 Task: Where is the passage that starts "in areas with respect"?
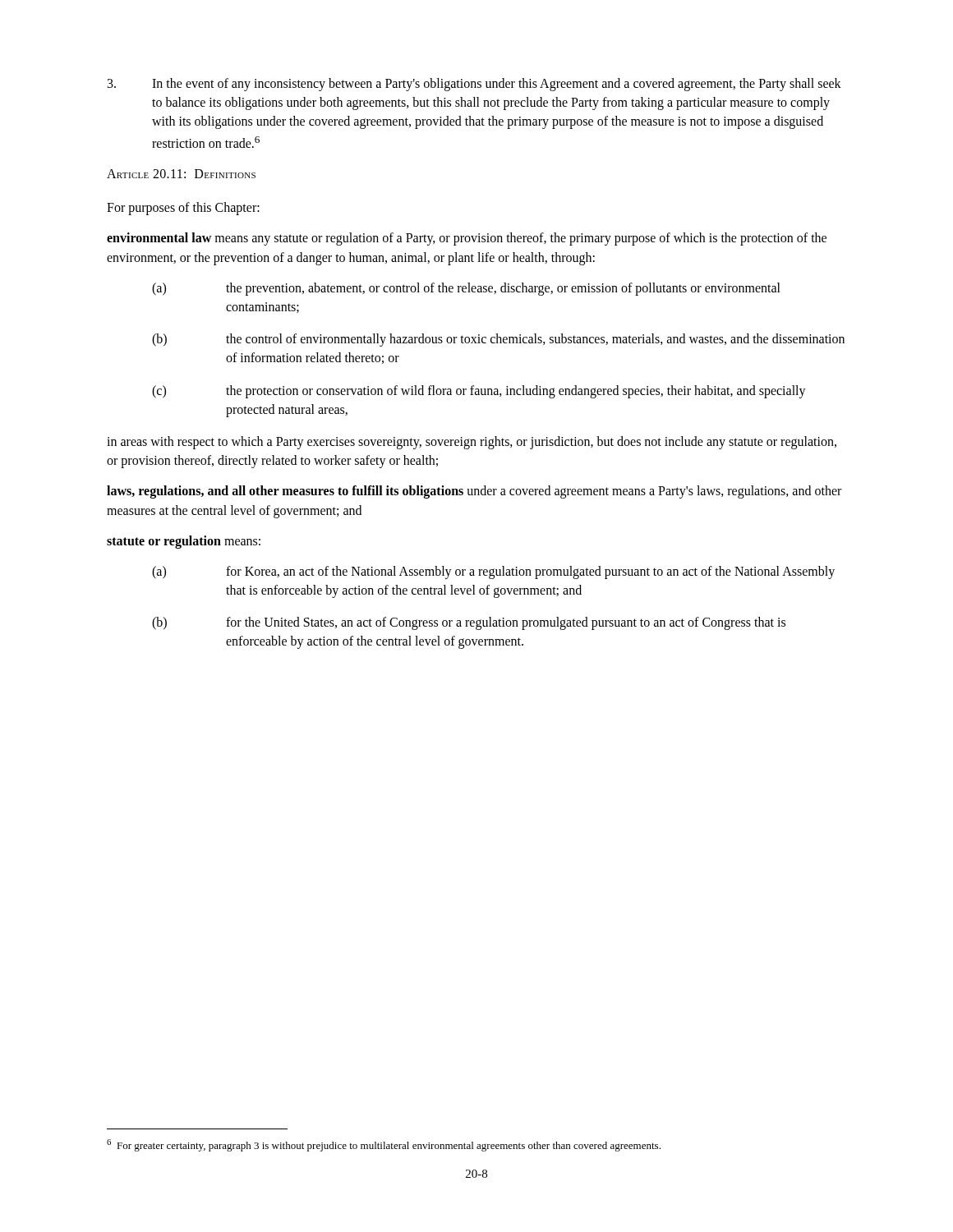pyautogui.click(x=476, y=451)
